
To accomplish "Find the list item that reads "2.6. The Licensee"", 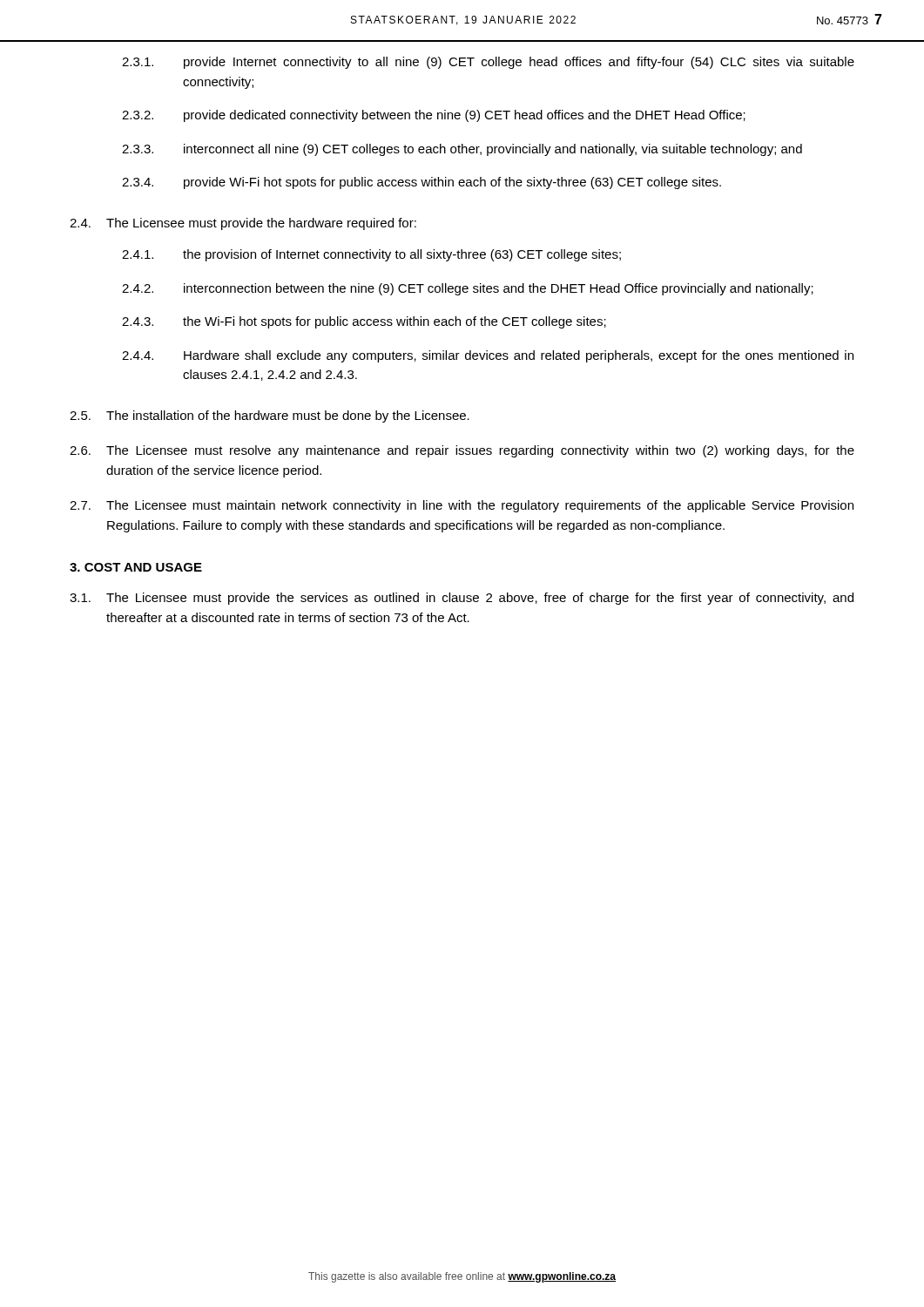I will [x=462, y=460].
